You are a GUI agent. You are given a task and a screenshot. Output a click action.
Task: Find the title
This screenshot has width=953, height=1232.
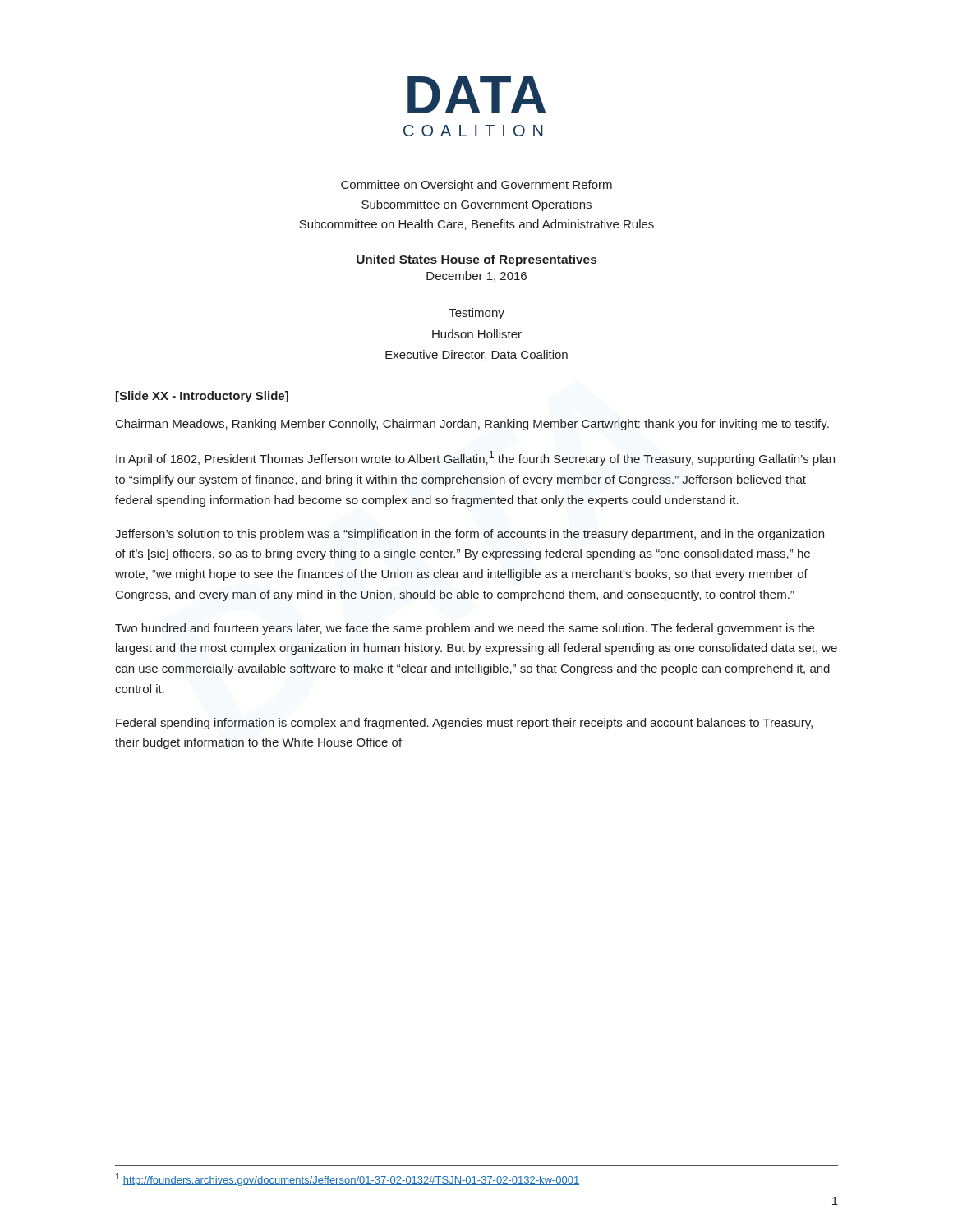476,259
